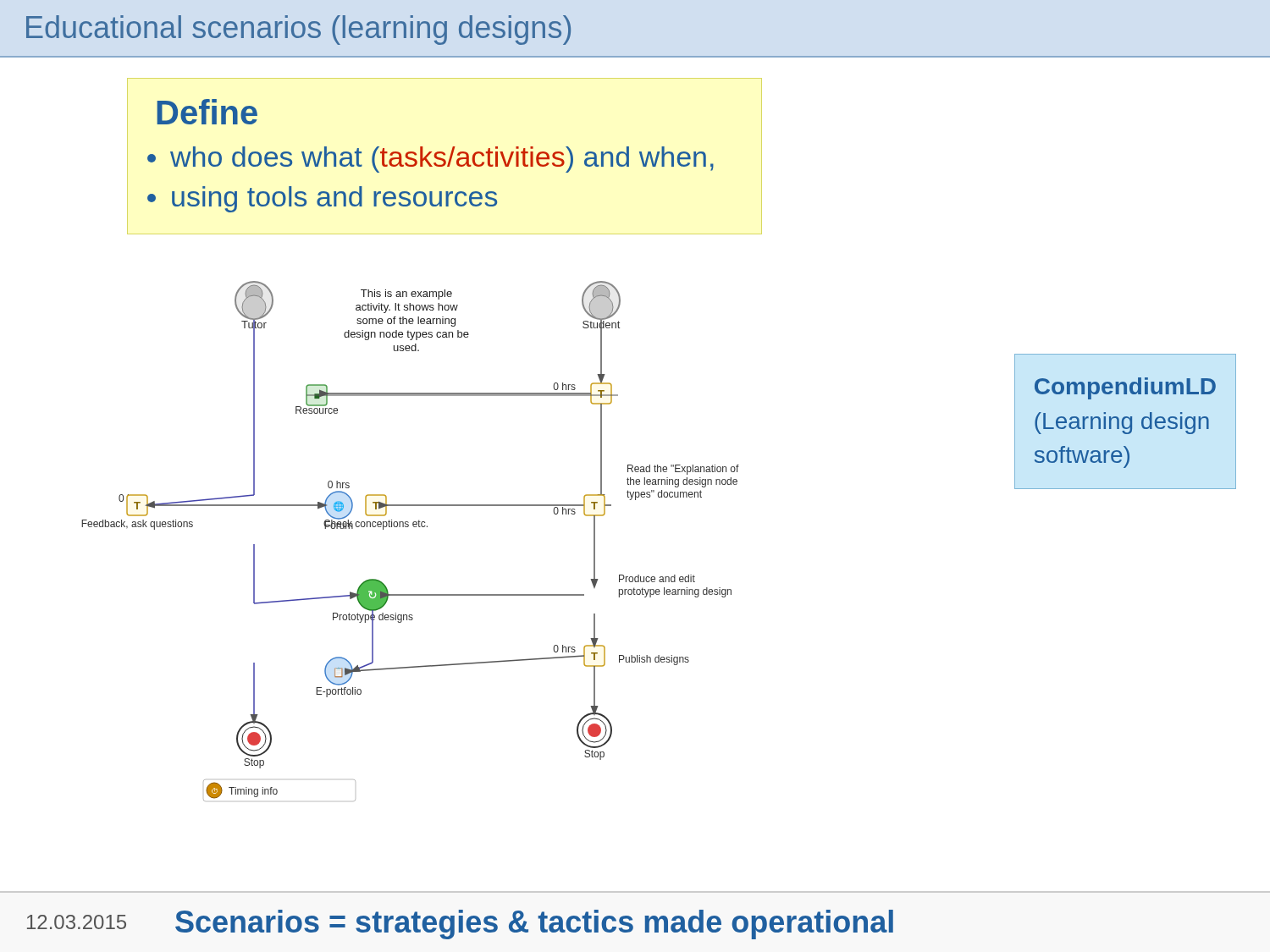Screen dimensions: 952x1270
Task: Find the region starting "who does what (tasks/activities) and when,"
Action: pos(443,157)
